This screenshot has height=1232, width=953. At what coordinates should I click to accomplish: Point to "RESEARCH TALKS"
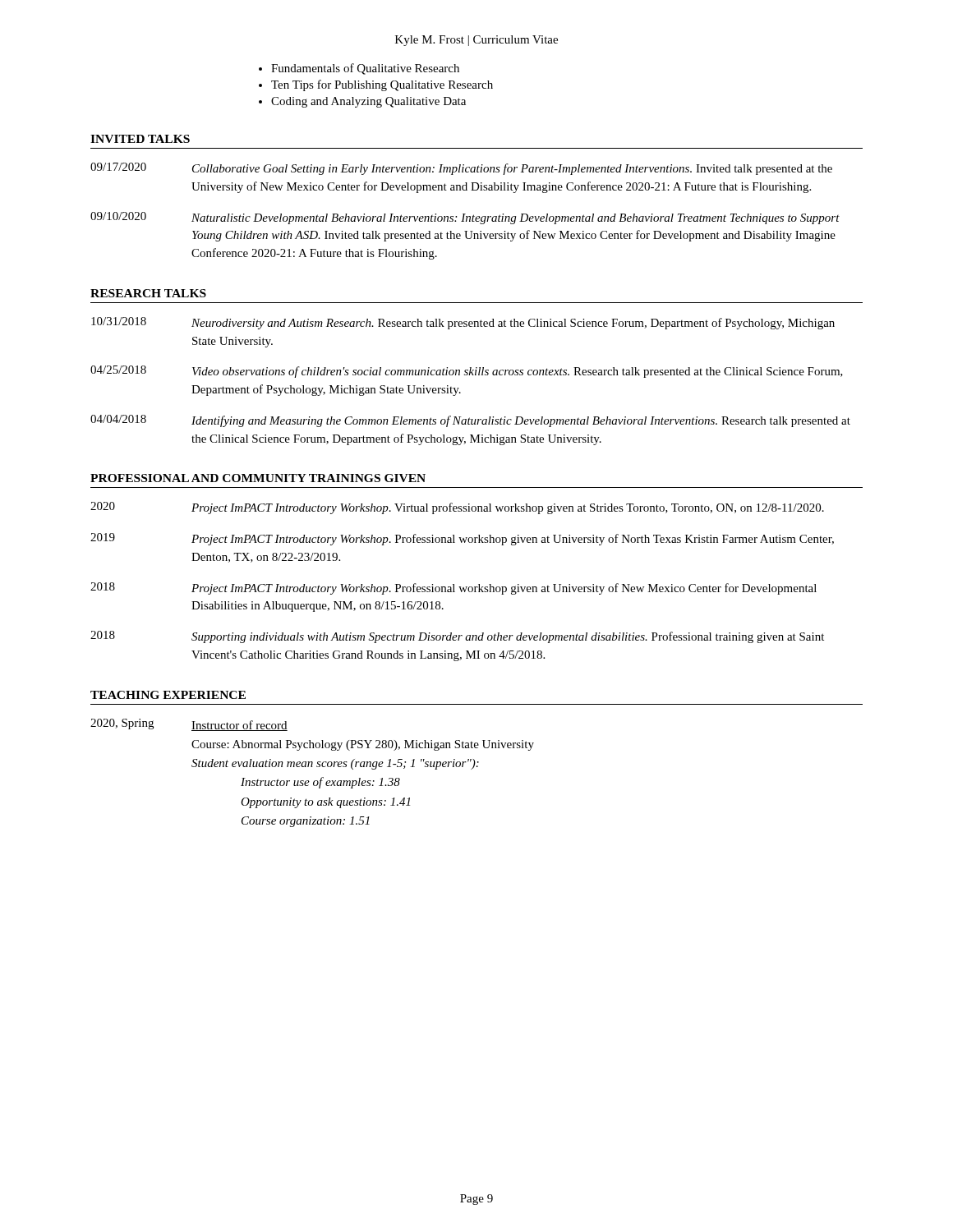point(148,293)
